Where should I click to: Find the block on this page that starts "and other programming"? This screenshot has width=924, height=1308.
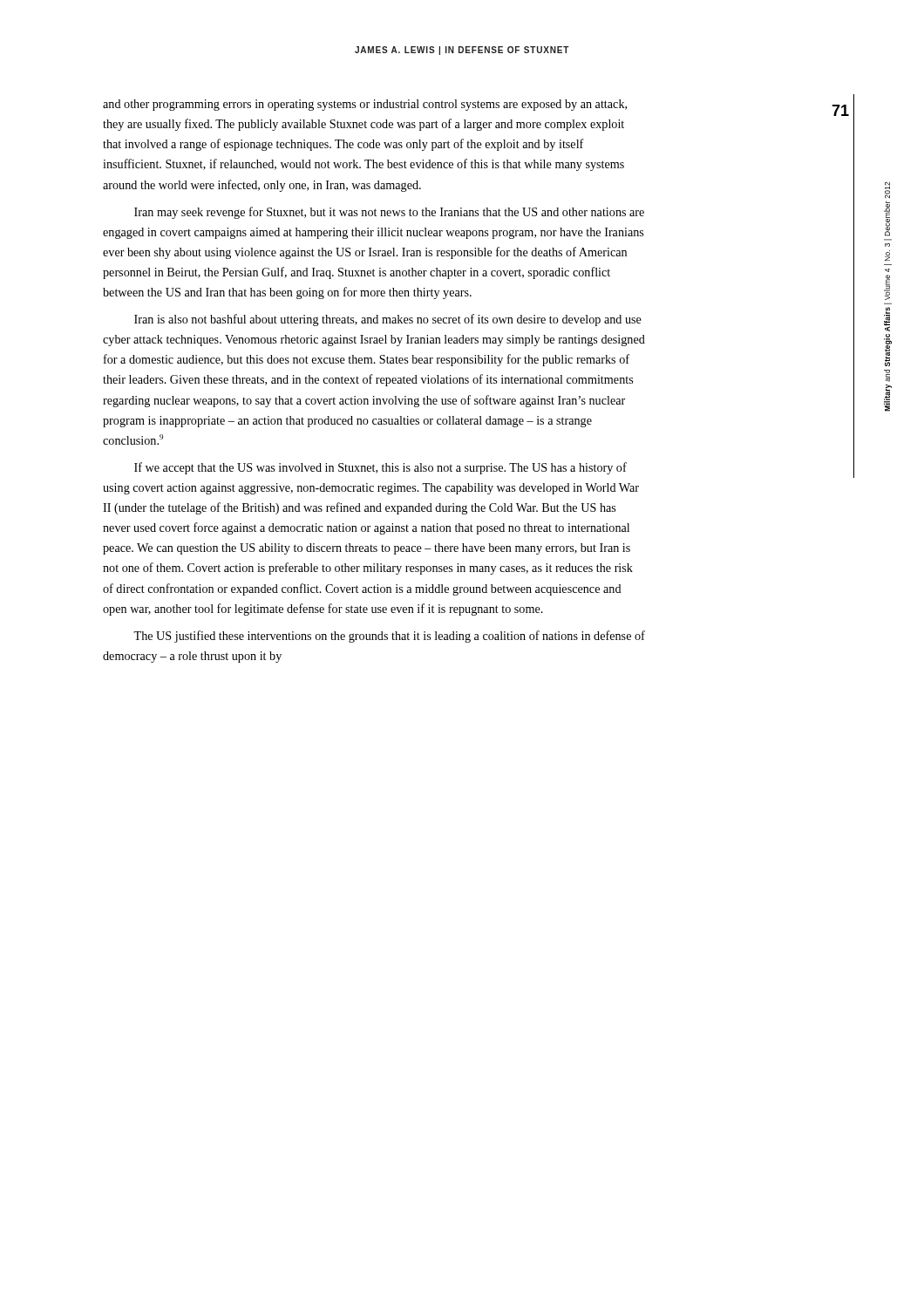[374, 380]
